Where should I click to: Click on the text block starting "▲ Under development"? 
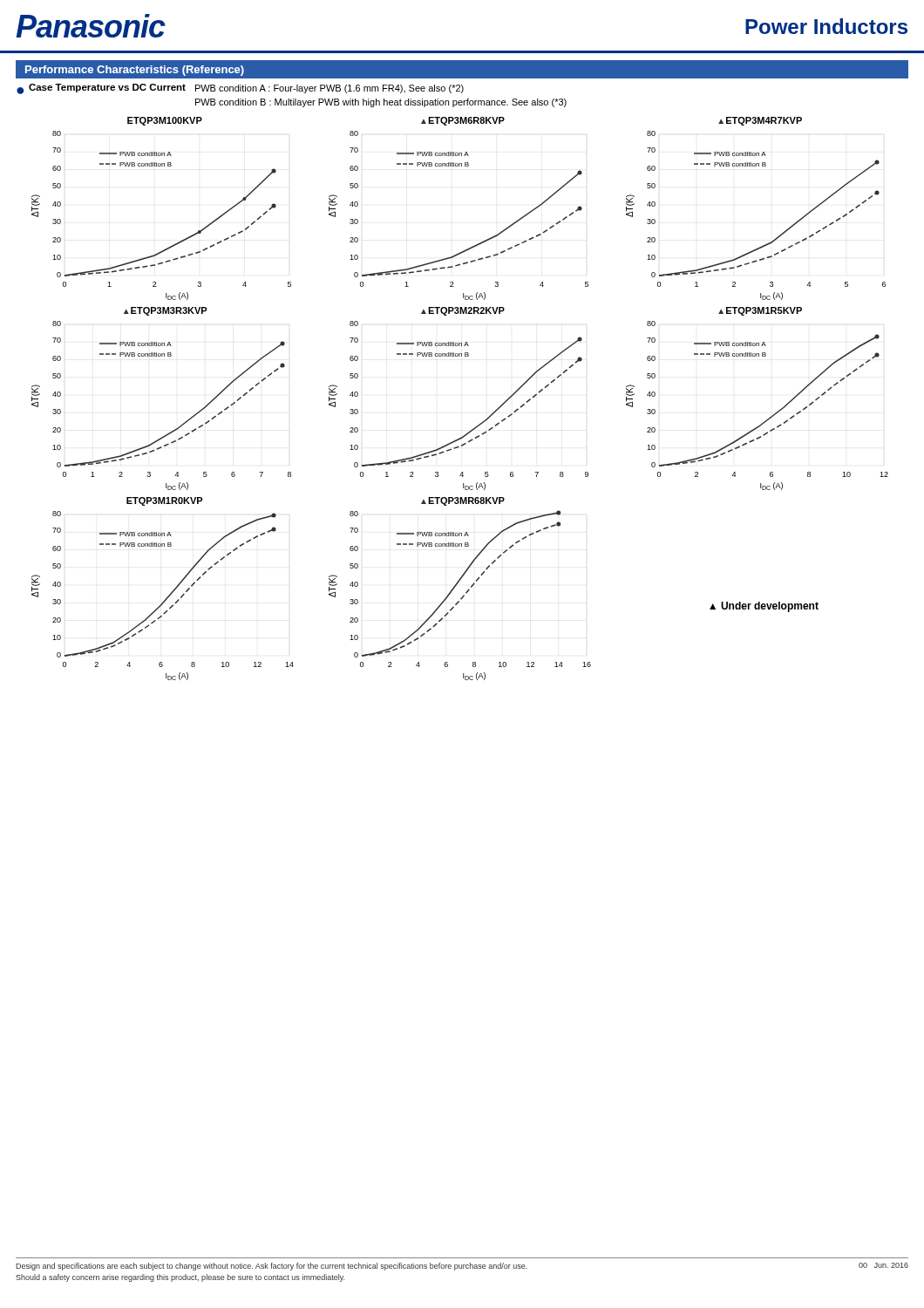click(x=763, y=606)
